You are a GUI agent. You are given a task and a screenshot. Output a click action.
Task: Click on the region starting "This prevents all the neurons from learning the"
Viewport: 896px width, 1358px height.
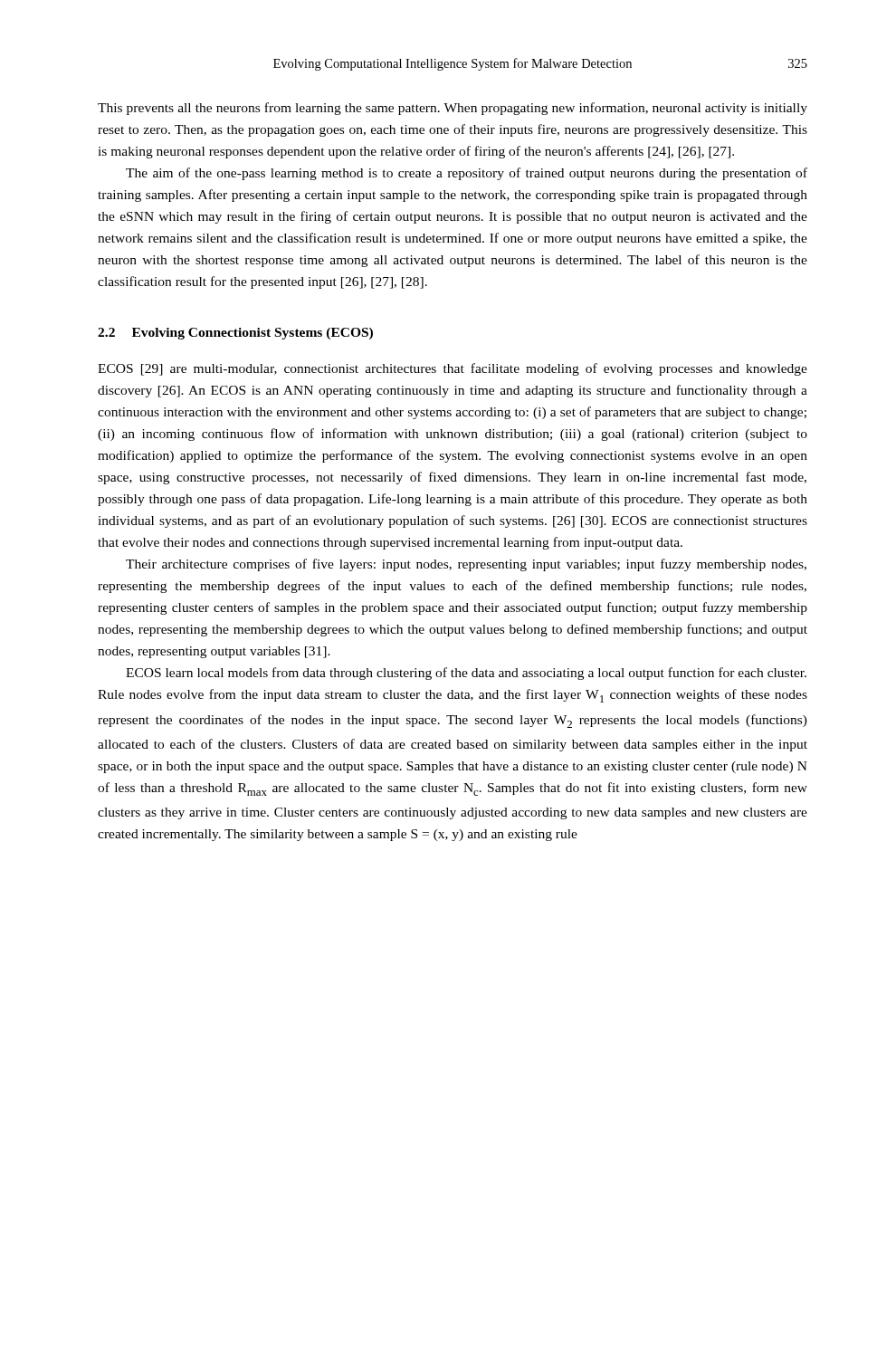pos(453,129)
